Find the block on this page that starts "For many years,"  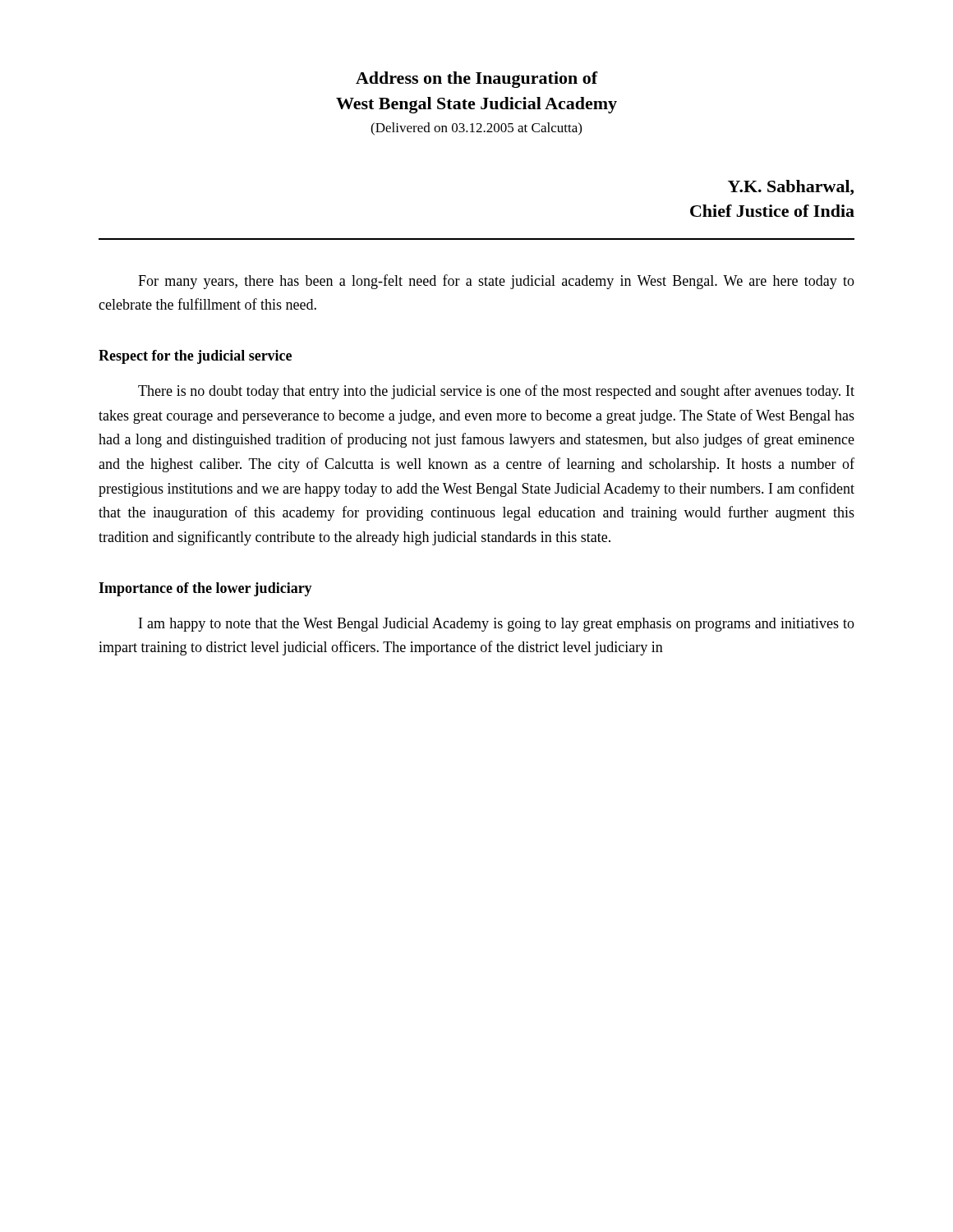pos(476,293)
